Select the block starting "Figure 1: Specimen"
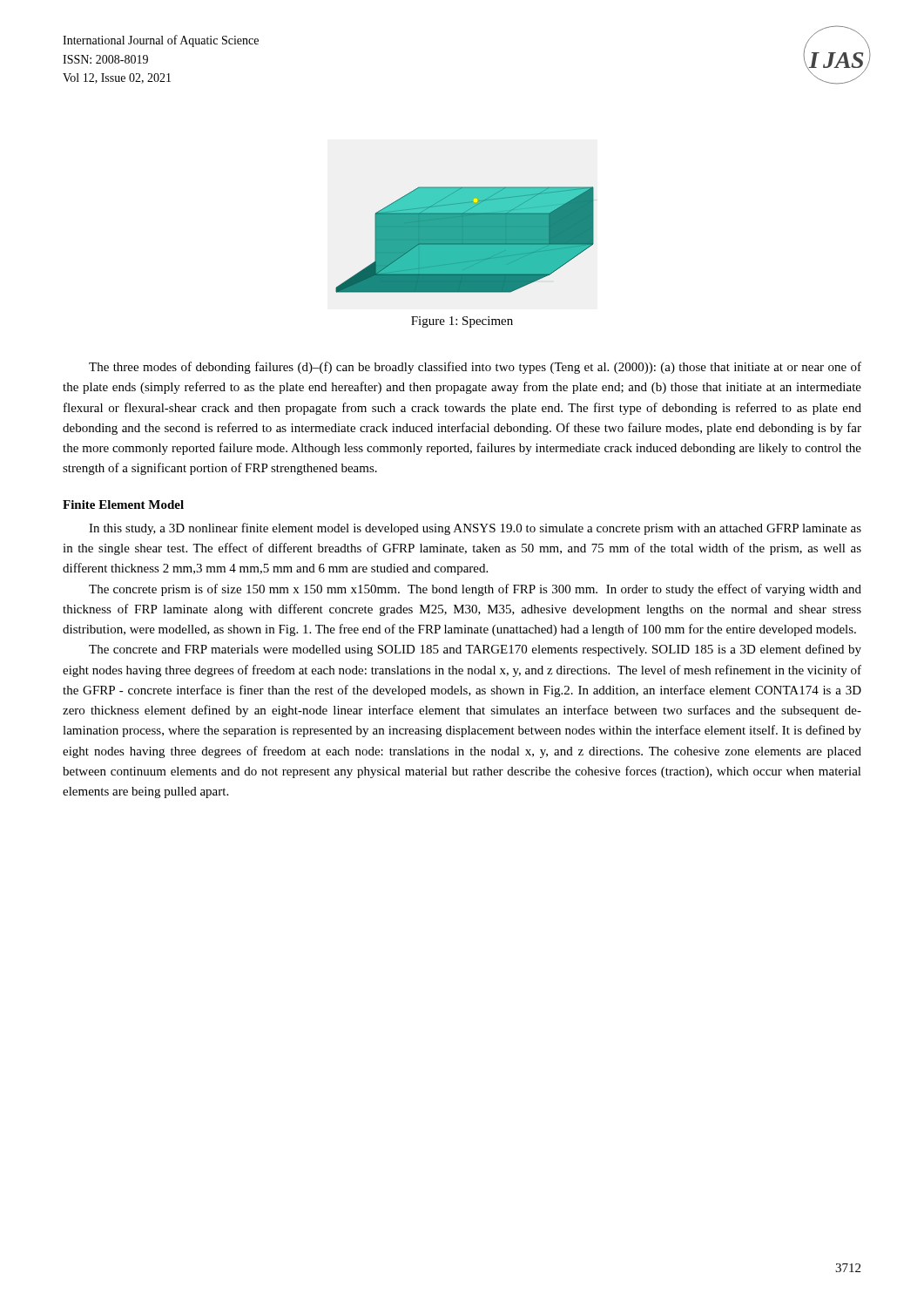Screen dimensions: 1307x924 (462, 321)
